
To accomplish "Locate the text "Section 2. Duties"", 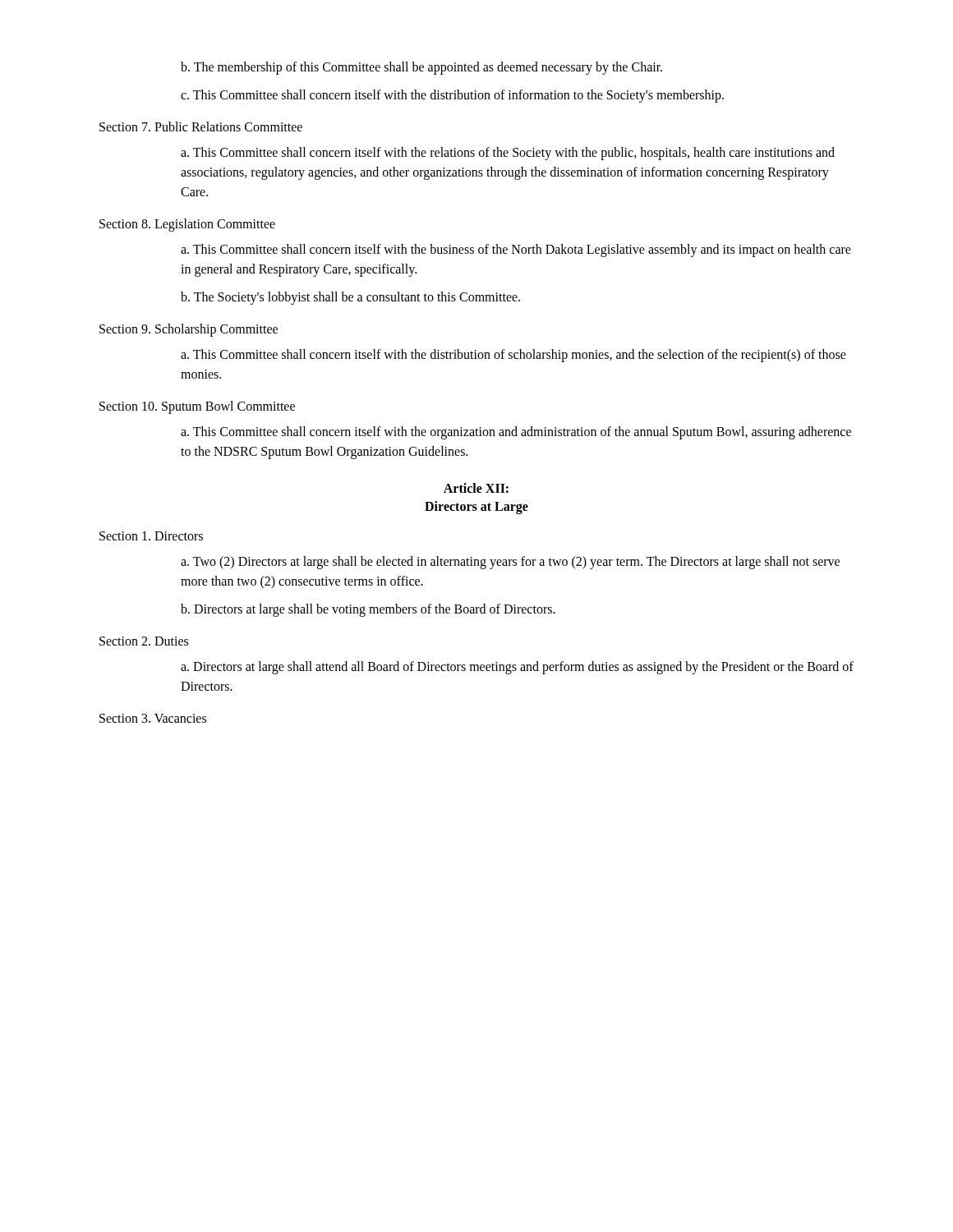I will pyautogui.click(x=144, y=641).
